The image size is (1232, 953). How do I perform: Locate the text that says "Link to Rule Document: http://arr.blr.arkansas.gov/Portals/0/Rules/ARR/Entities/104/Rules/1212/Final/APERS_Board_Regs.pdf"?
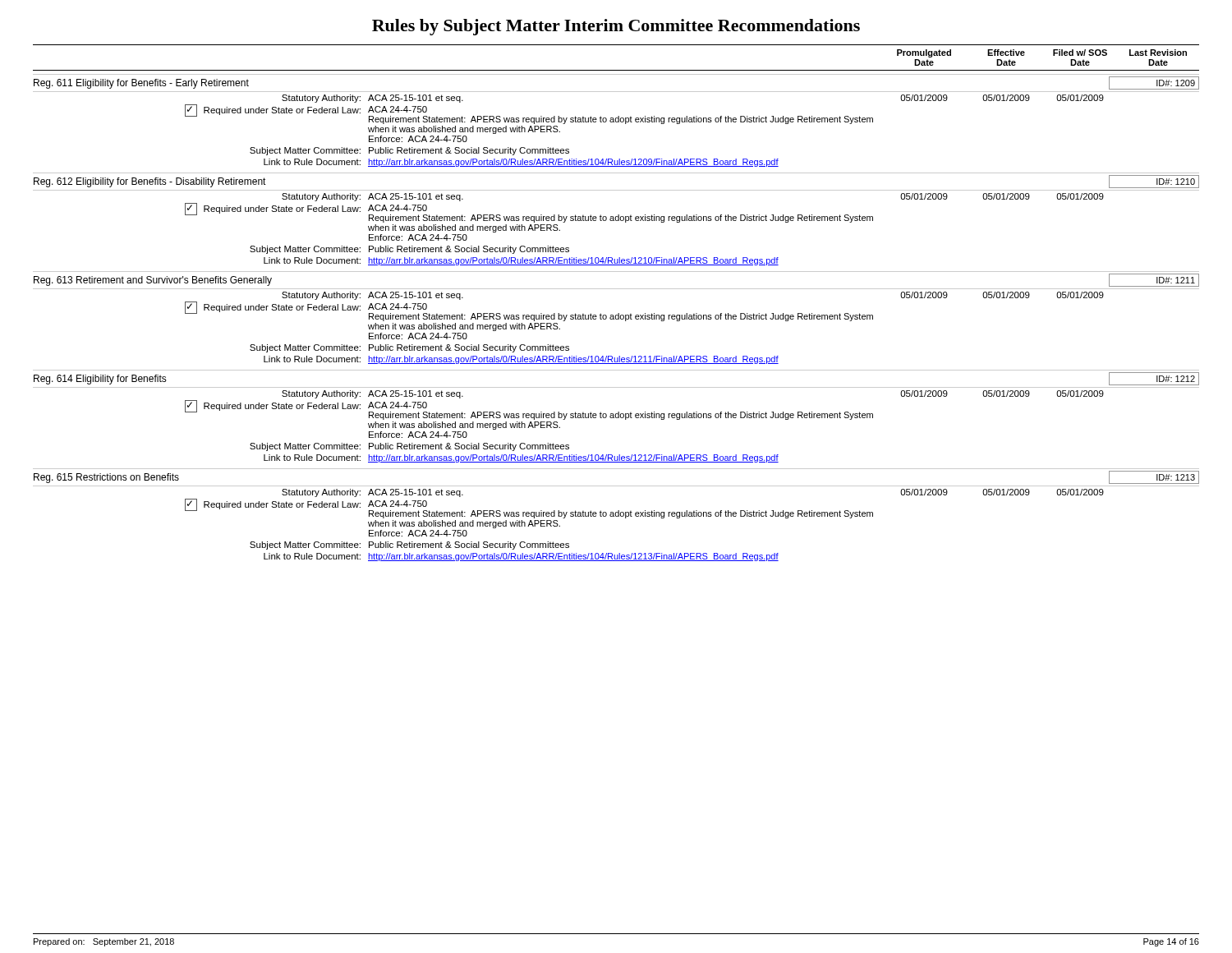click(616, 458)
